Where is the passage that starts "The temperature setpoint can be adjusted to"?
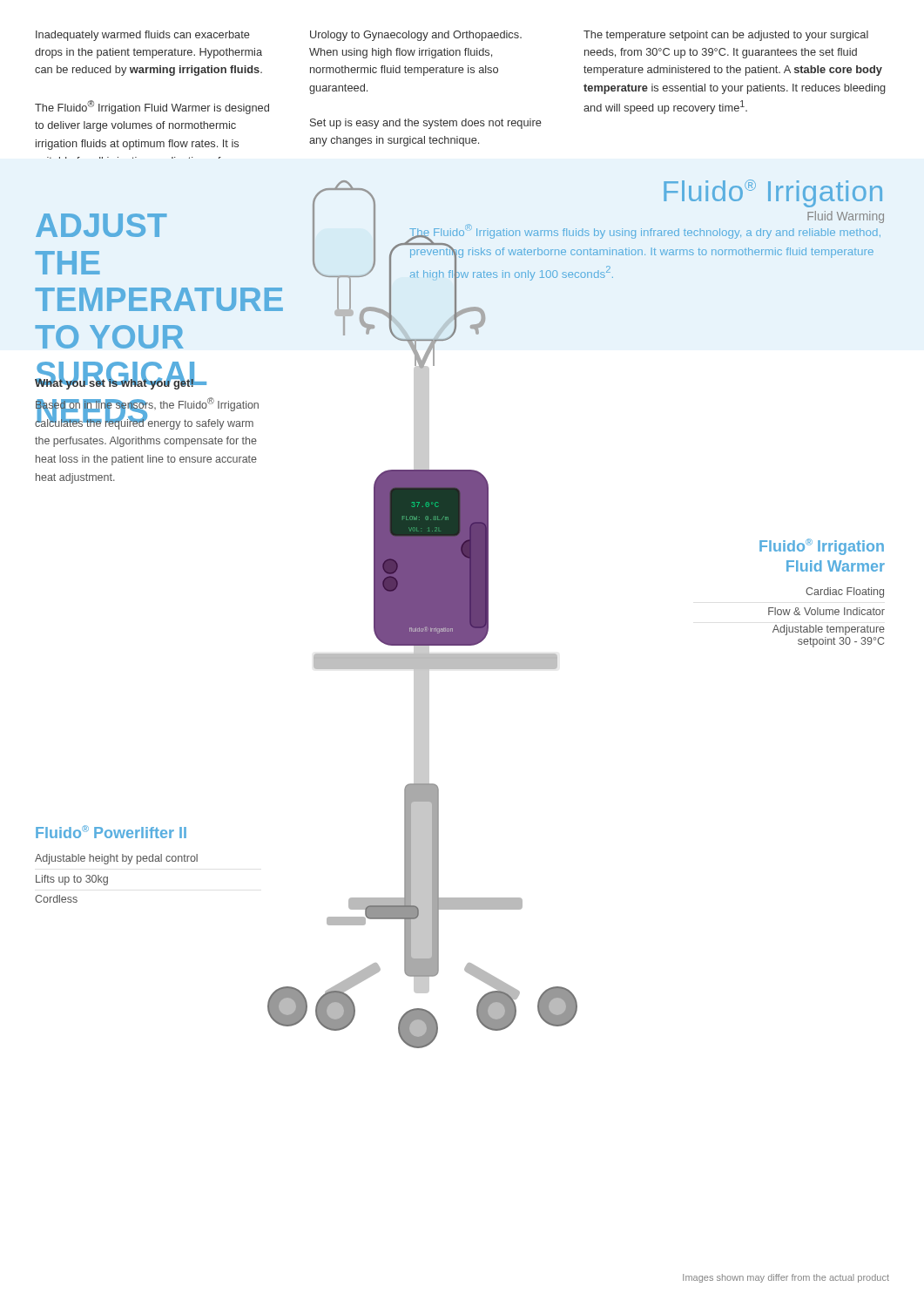Viewport: 924px width, 1307px height. coord(735,71)
